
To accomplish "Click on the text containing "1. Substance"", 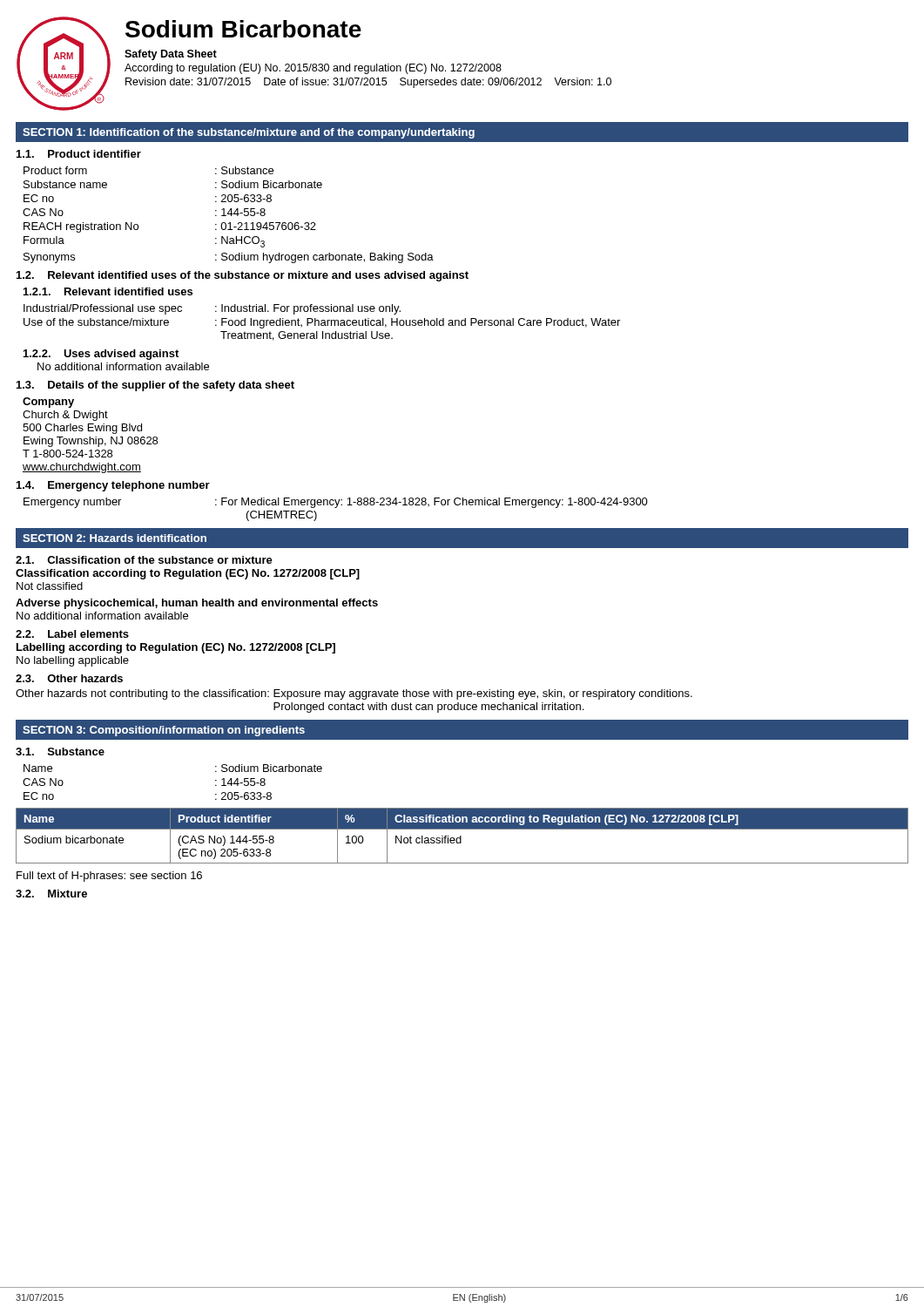I will (x=60, y=751).
